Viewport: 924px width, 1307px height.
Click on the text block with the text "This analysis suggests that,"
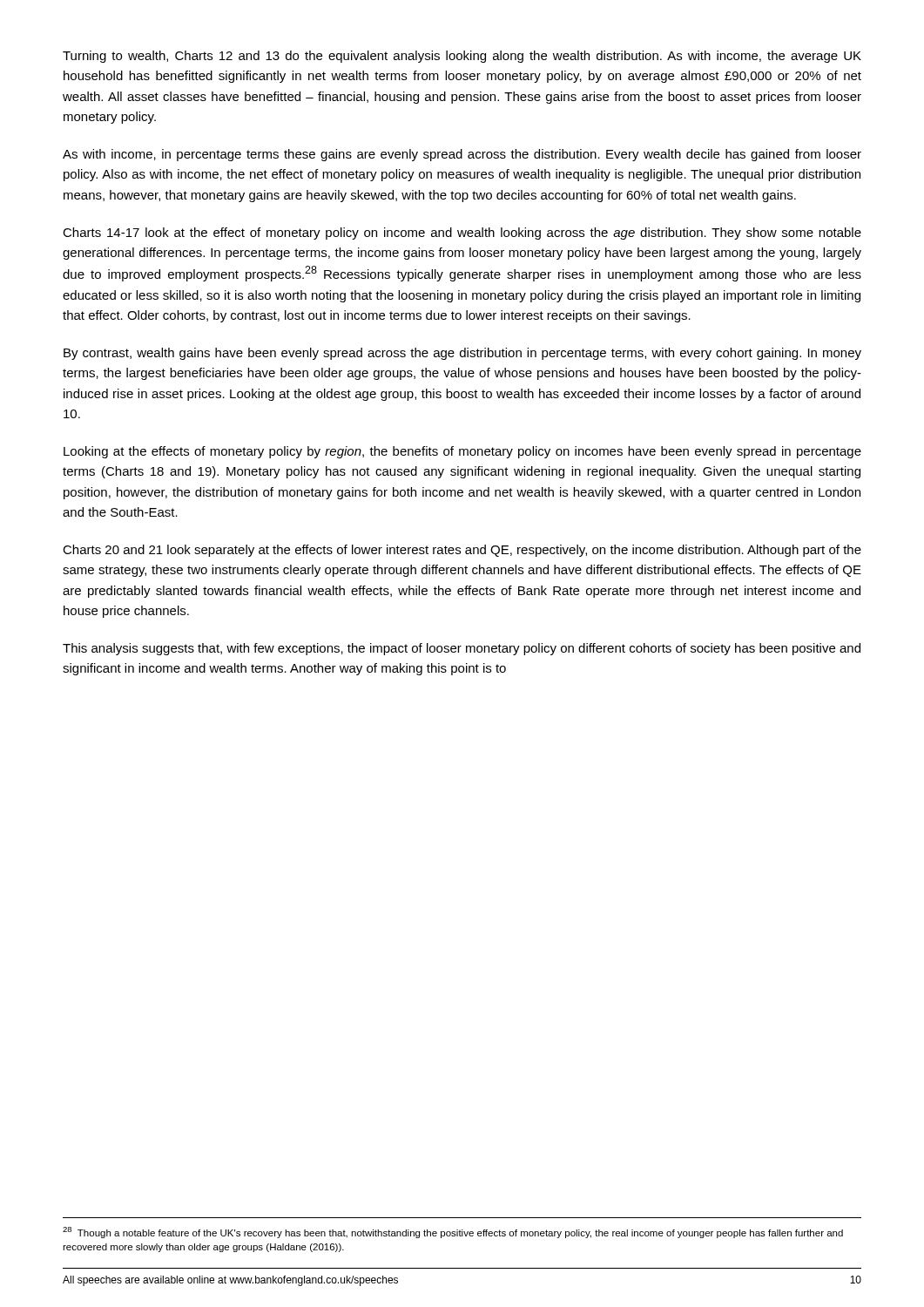click(462, 658)
